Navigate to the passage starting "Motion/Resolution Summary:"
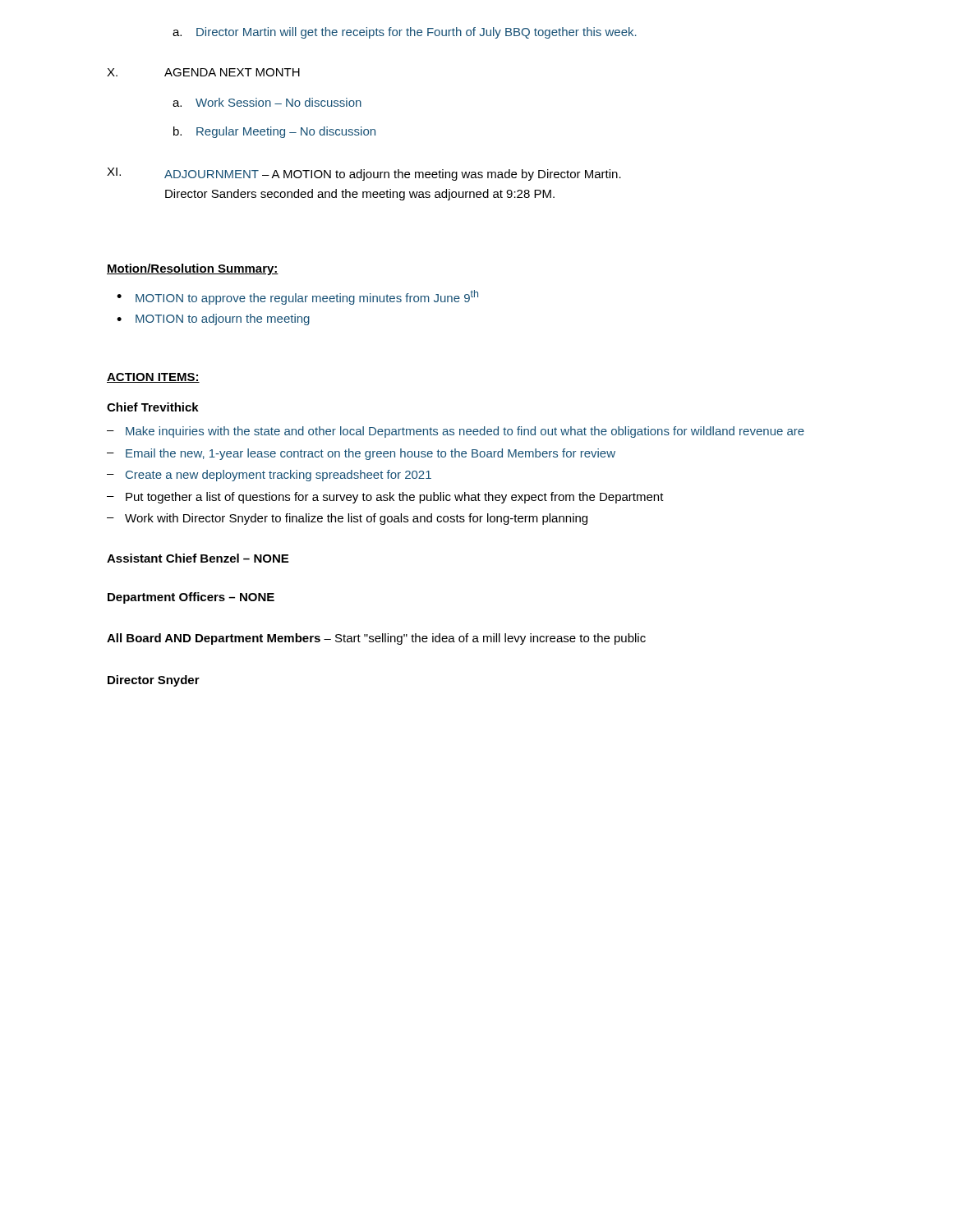 click(192, 268)
